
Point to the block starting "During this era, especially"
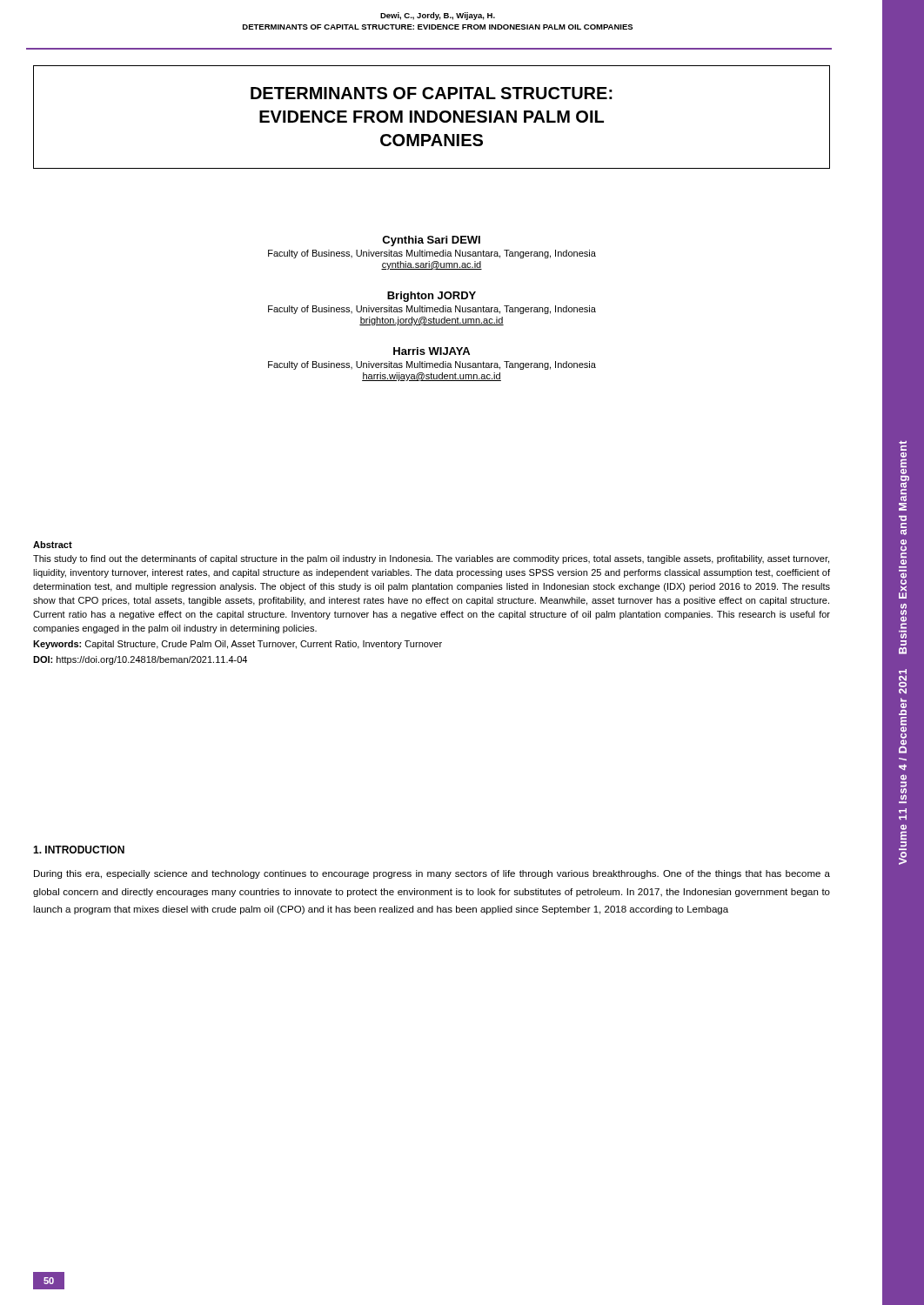[432, 891]
